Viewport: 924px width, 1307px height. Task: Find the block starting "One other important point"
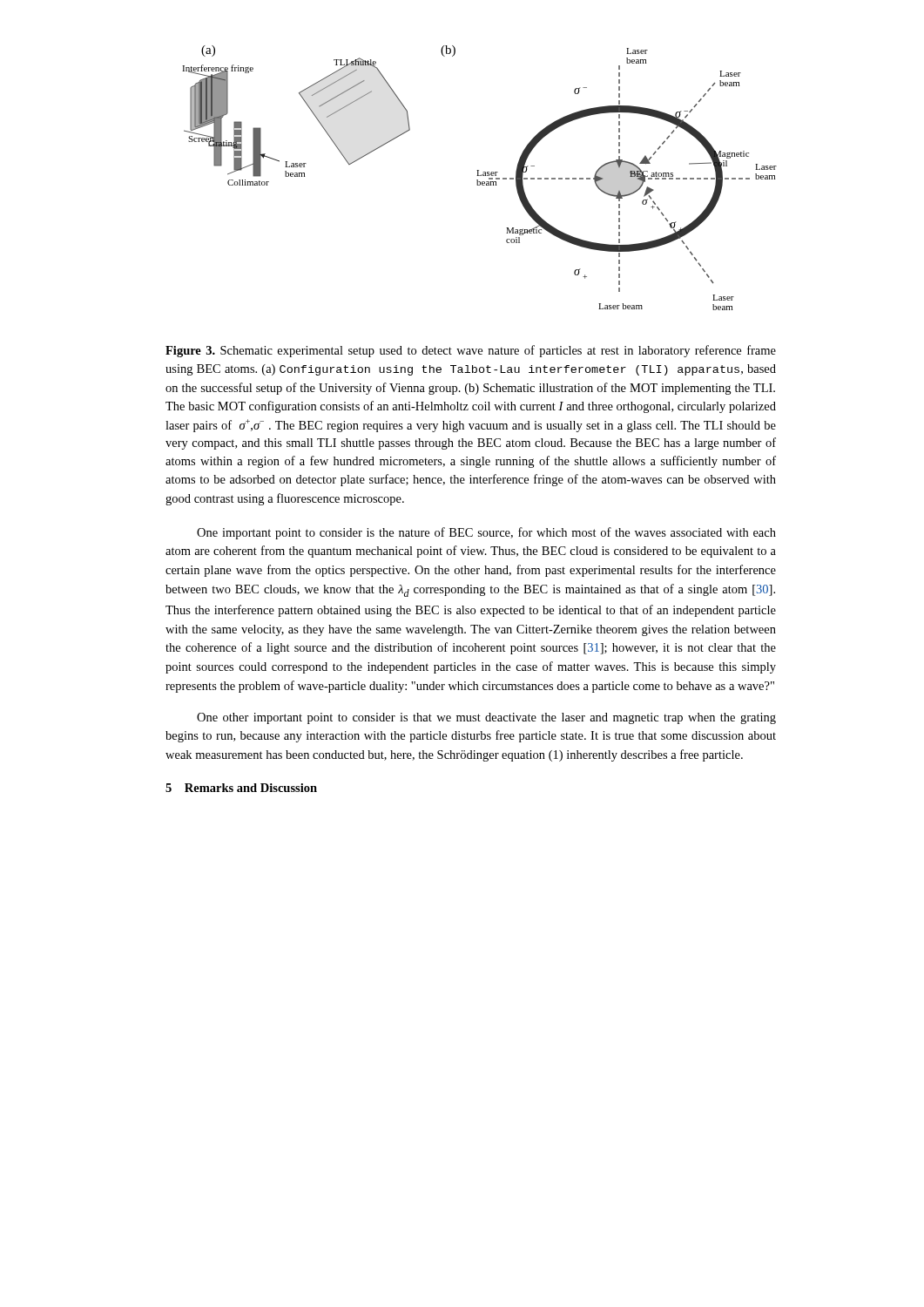[471, 736]
